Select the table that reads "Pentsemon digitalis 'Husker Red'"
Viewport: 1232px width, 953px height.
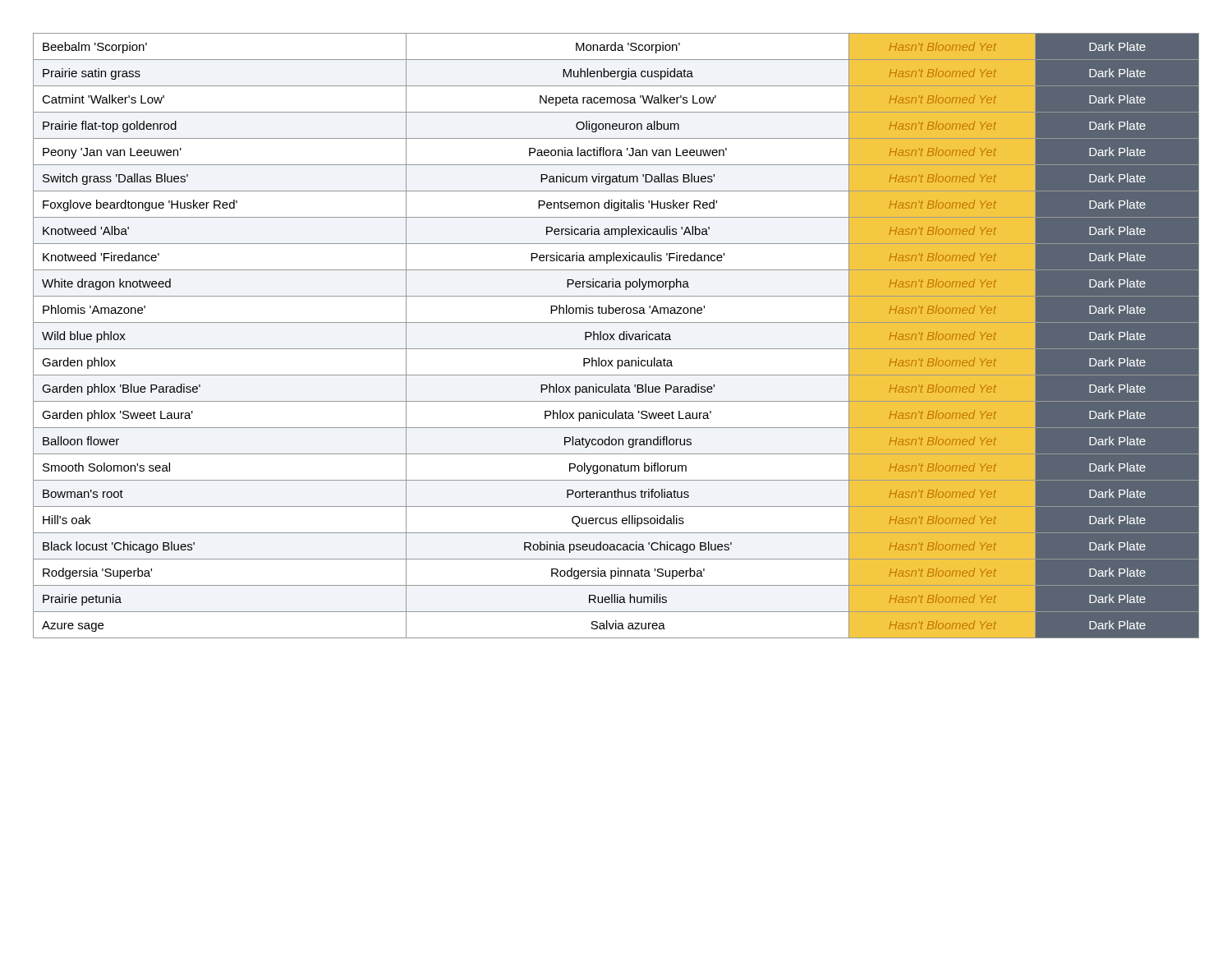click(616, 336)
